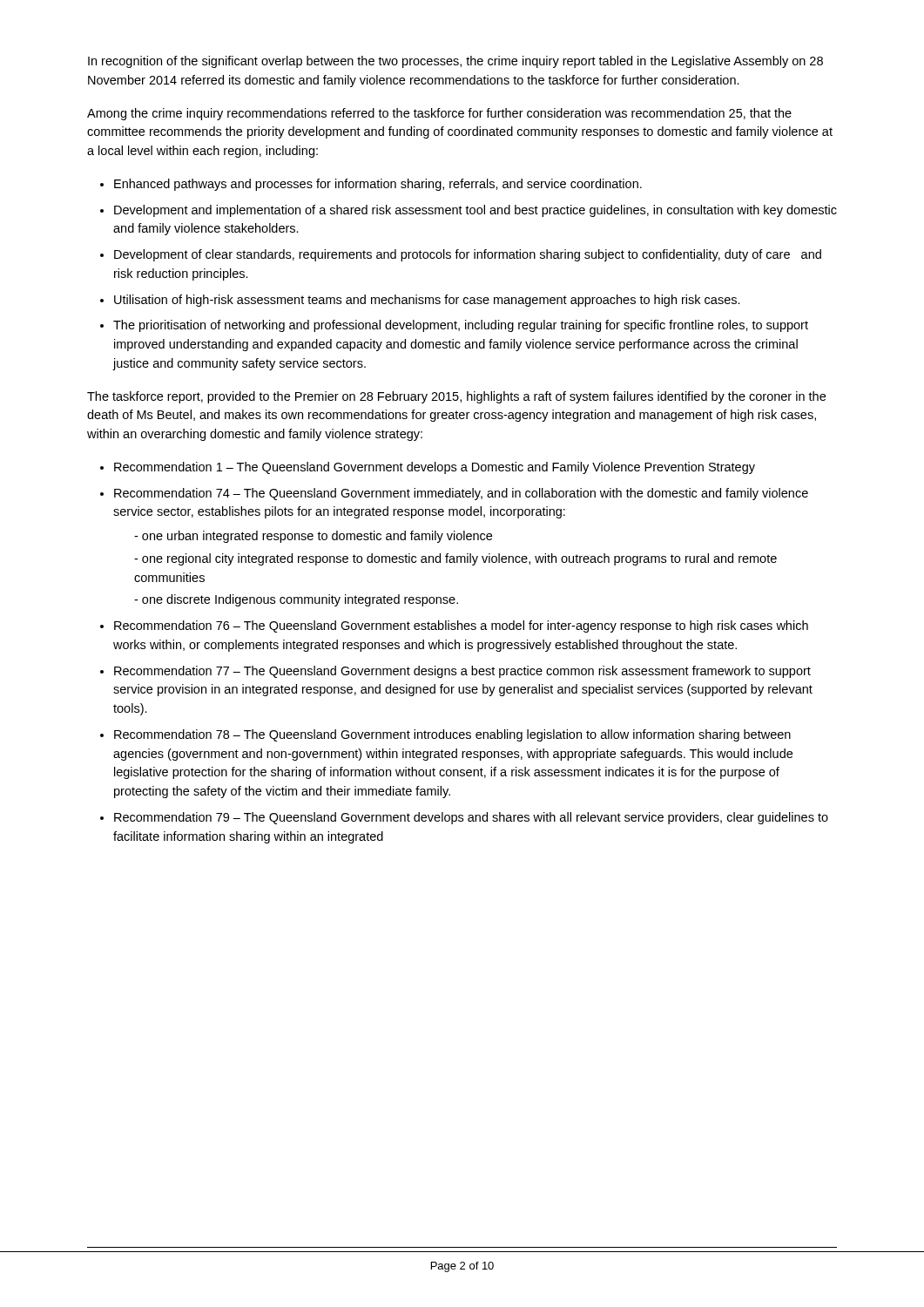Select the region starting "Enhanced pathways and processes for information"
The height and width of the screenshot is (1307, 924).
(378, 184)
